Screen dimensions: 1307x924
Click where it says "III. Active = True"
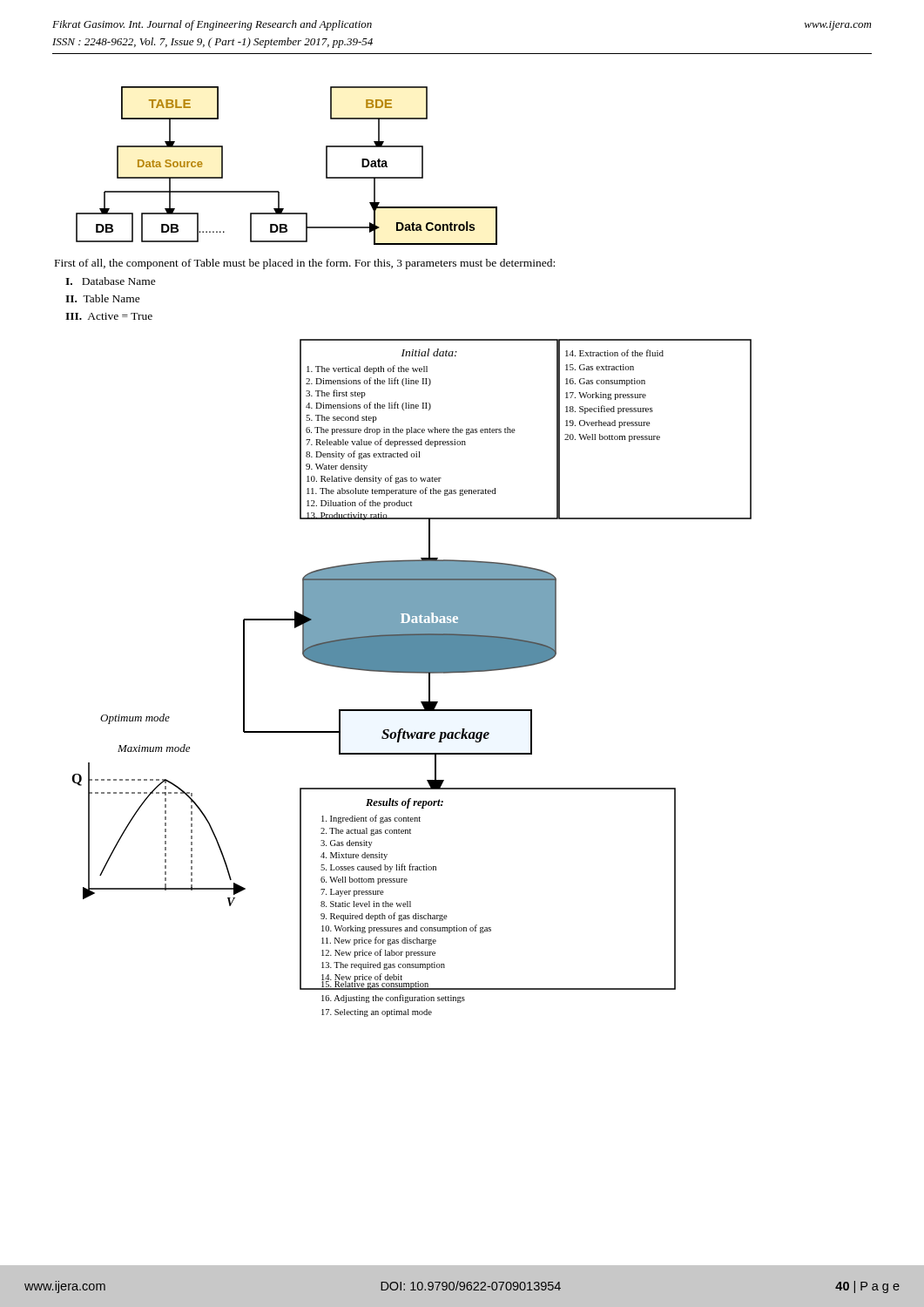point(109,316)
